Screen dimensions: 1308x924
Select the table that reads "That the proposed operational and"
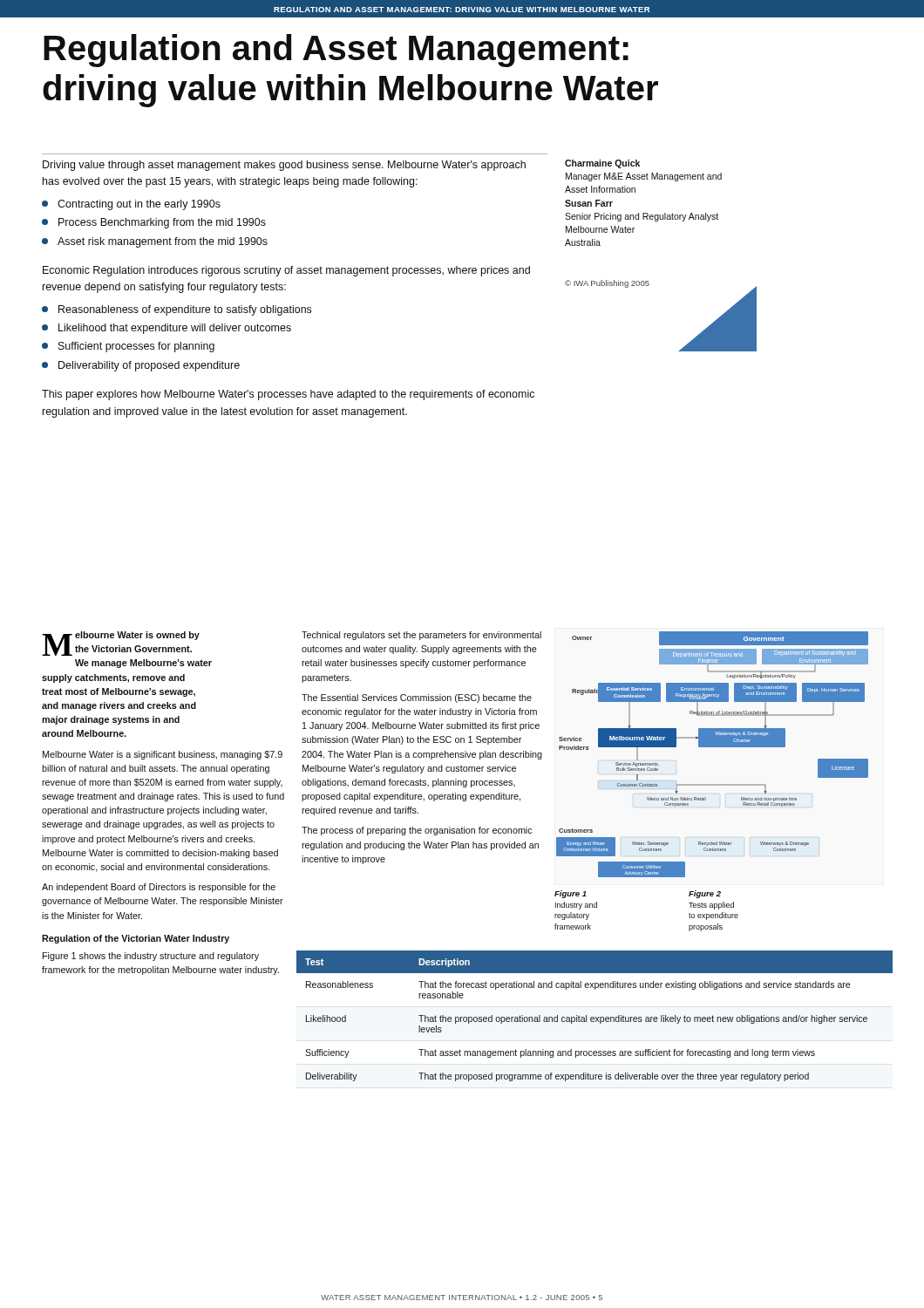[595, 1019]
